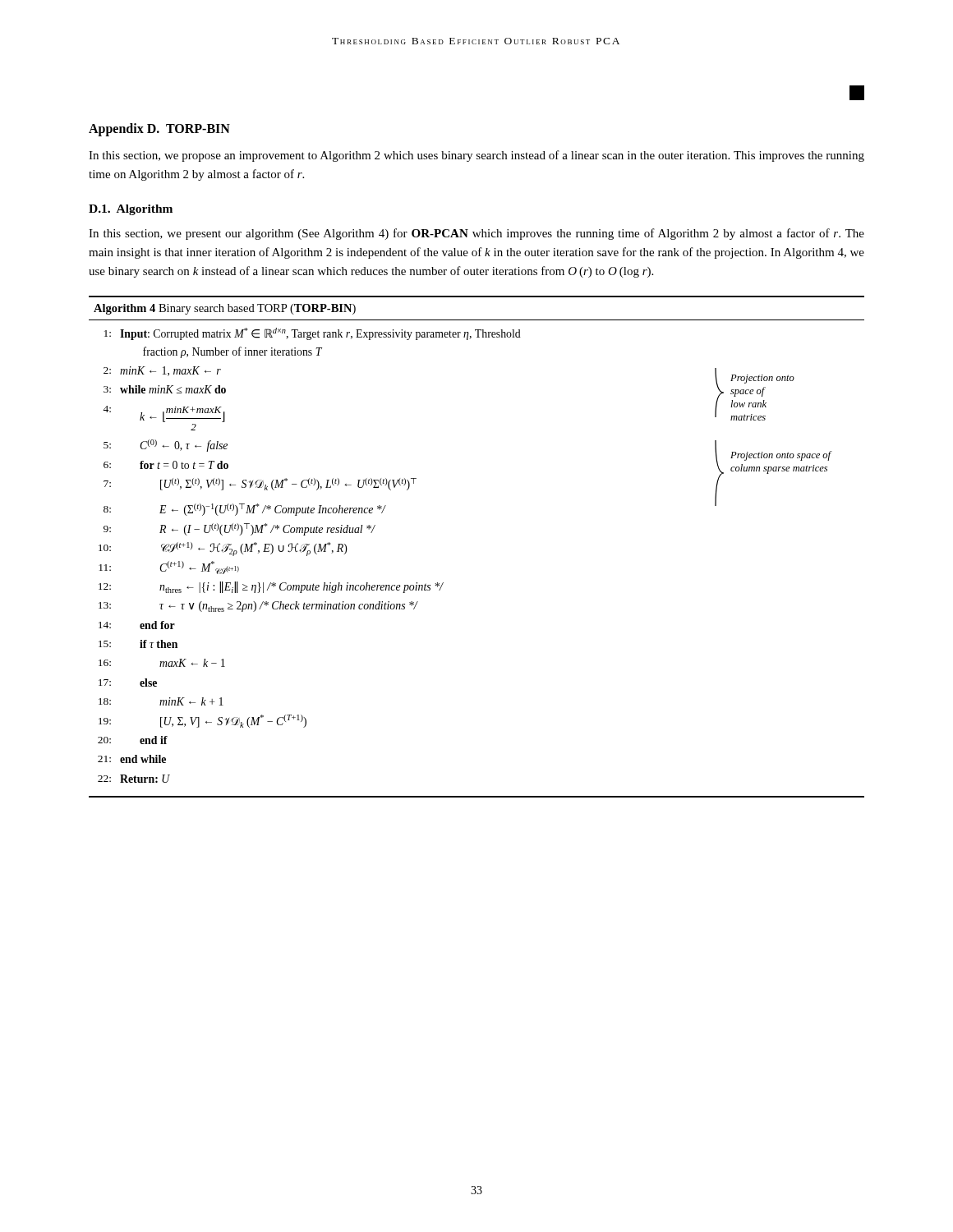Image resolution: width=953 pixels, height=1232 pixels.
Task: Click on the text block starting "D.1. Algorithm"
Action: click(x=131, y=208)
